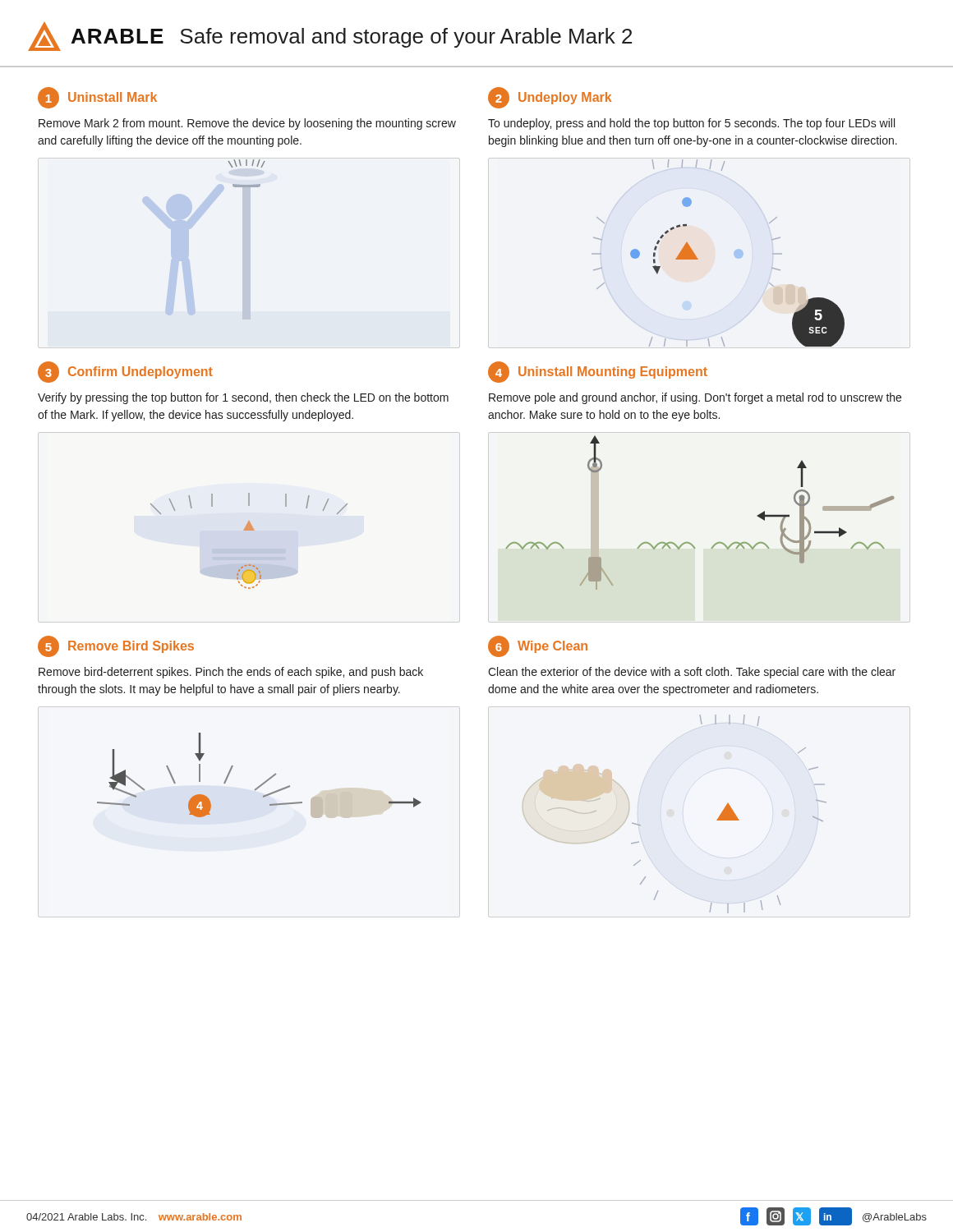This screenshot has height=1232, width=953.
Task: Point to the block beginning "Remove pole and ground anchor, if using."
Action: (695, 406)
